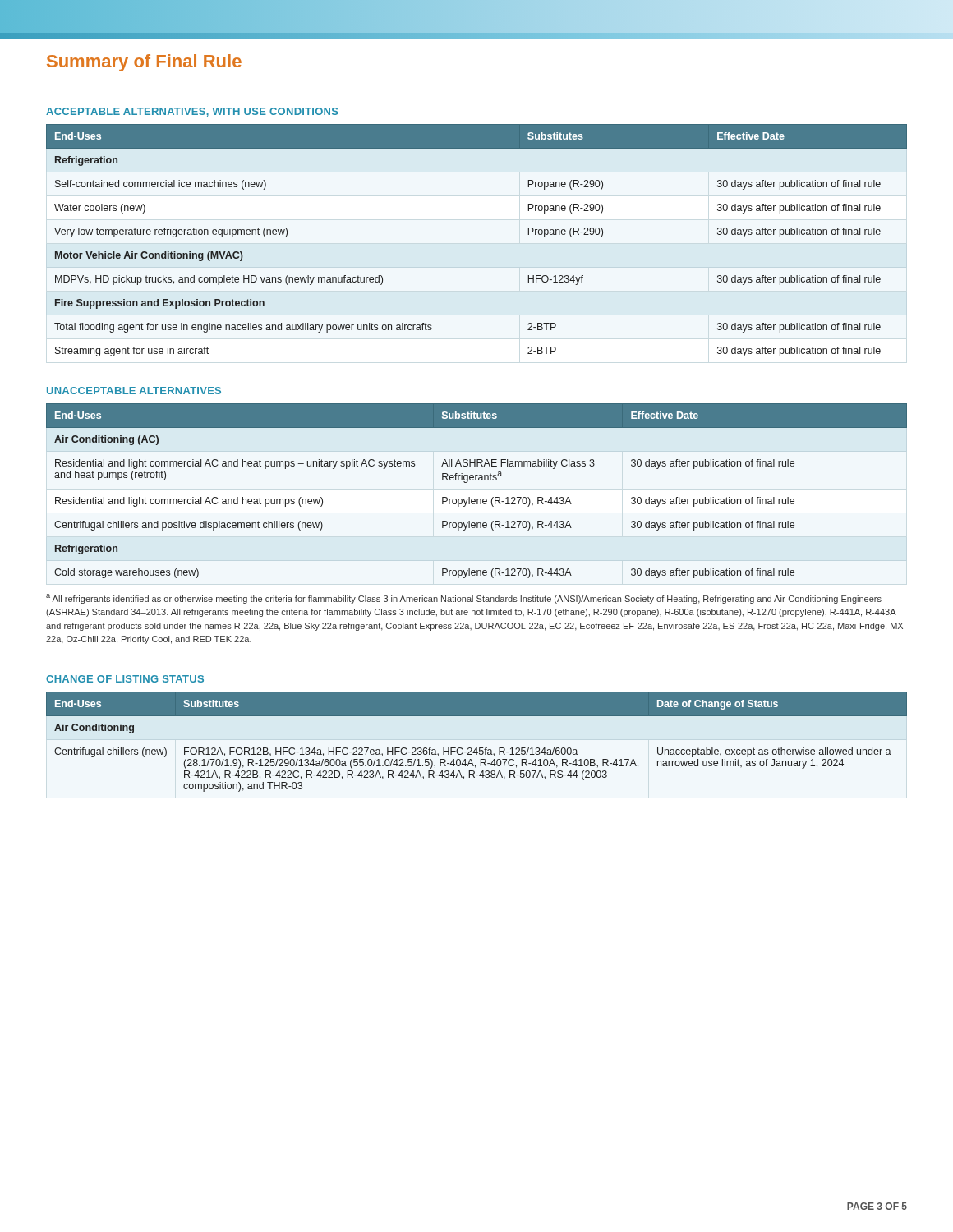Find "Summary of Final Rule" on this page
This screenshot has width=953, height=1232.
pos(144,62)
